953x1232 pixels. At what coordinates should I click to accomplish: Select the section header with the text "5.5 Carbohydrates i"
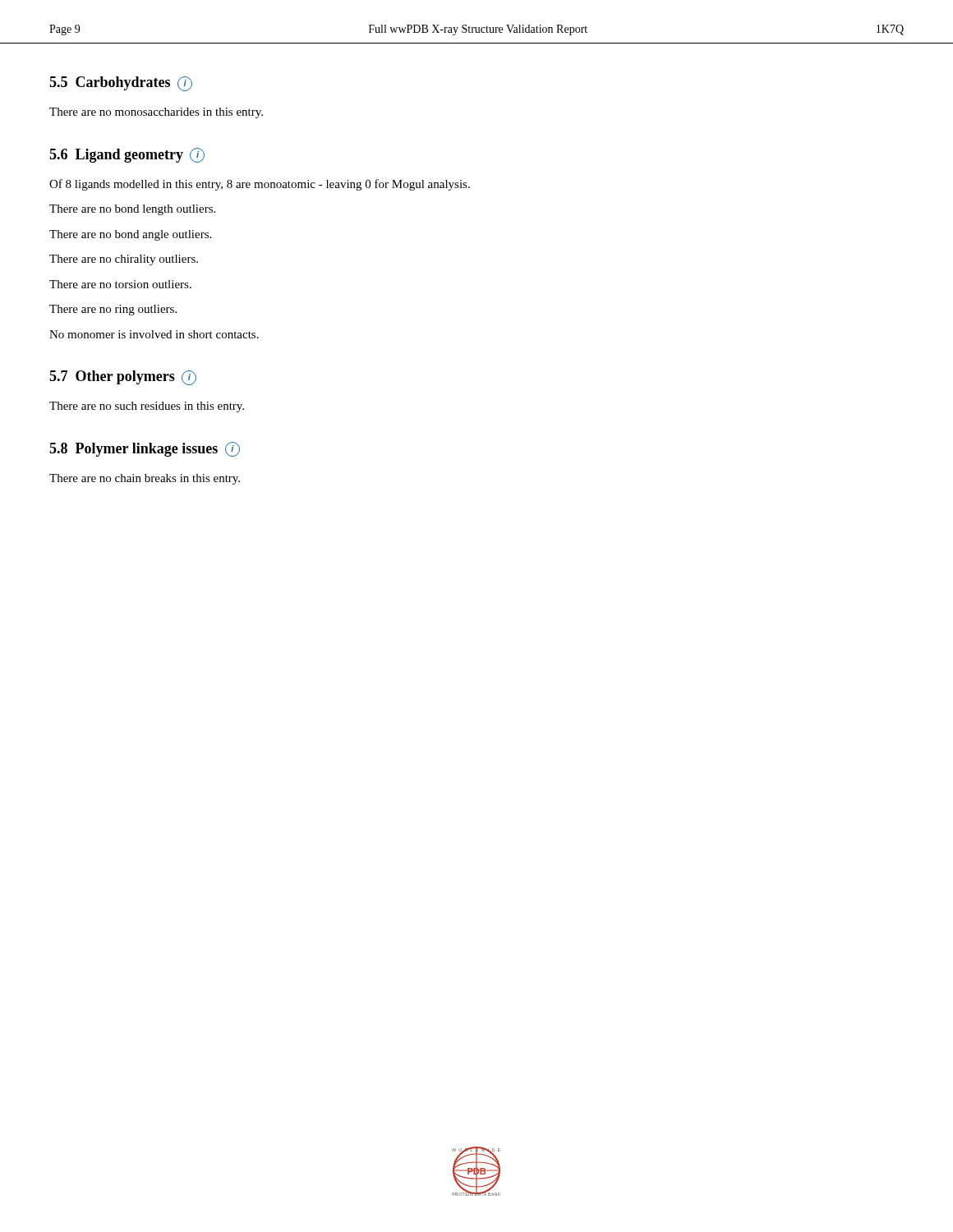click(121, 82)
